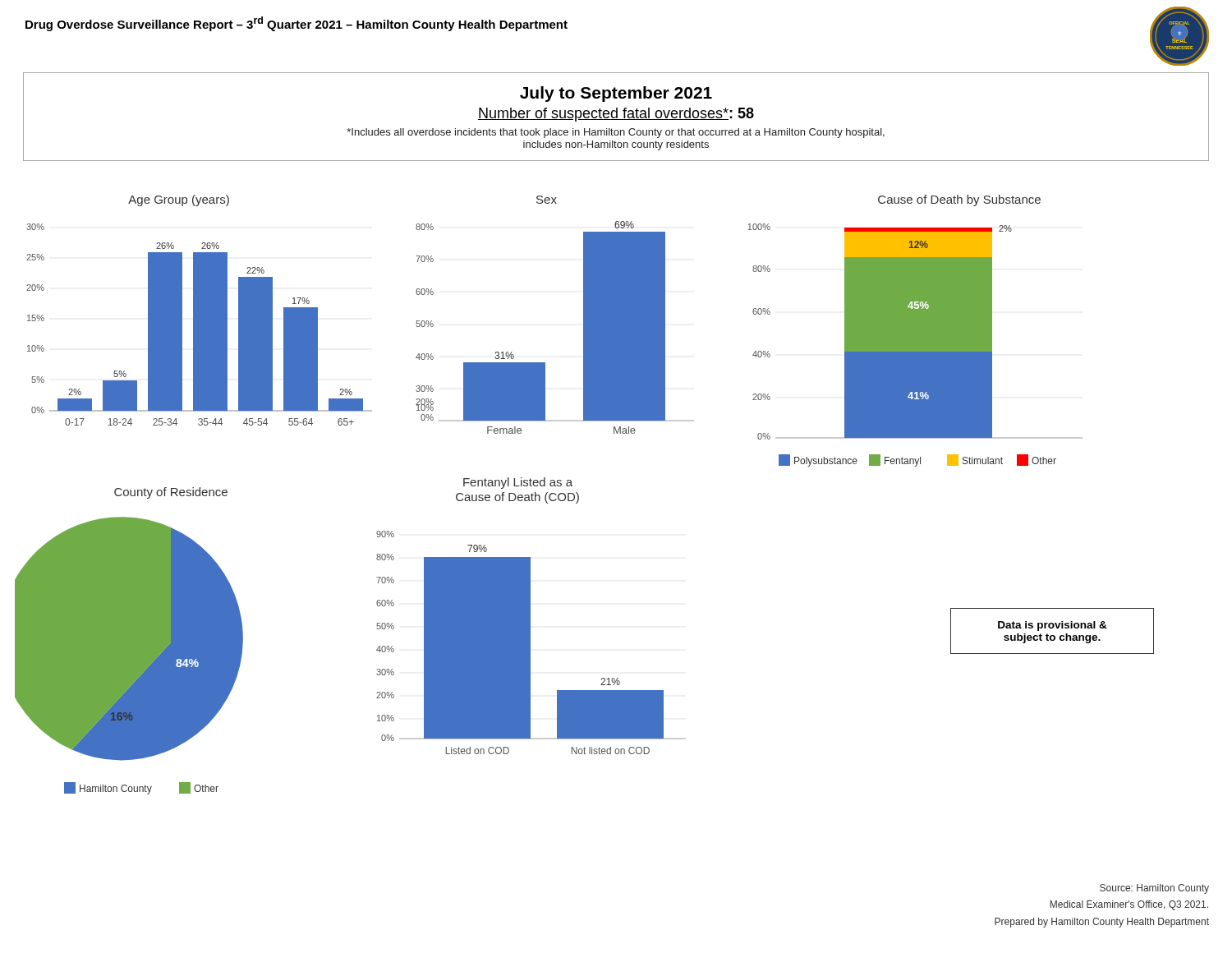Locate the title that opens with "July to September 2021 Number of suspected"
This screenshot has height=953, width=1232.
[616, 117]
